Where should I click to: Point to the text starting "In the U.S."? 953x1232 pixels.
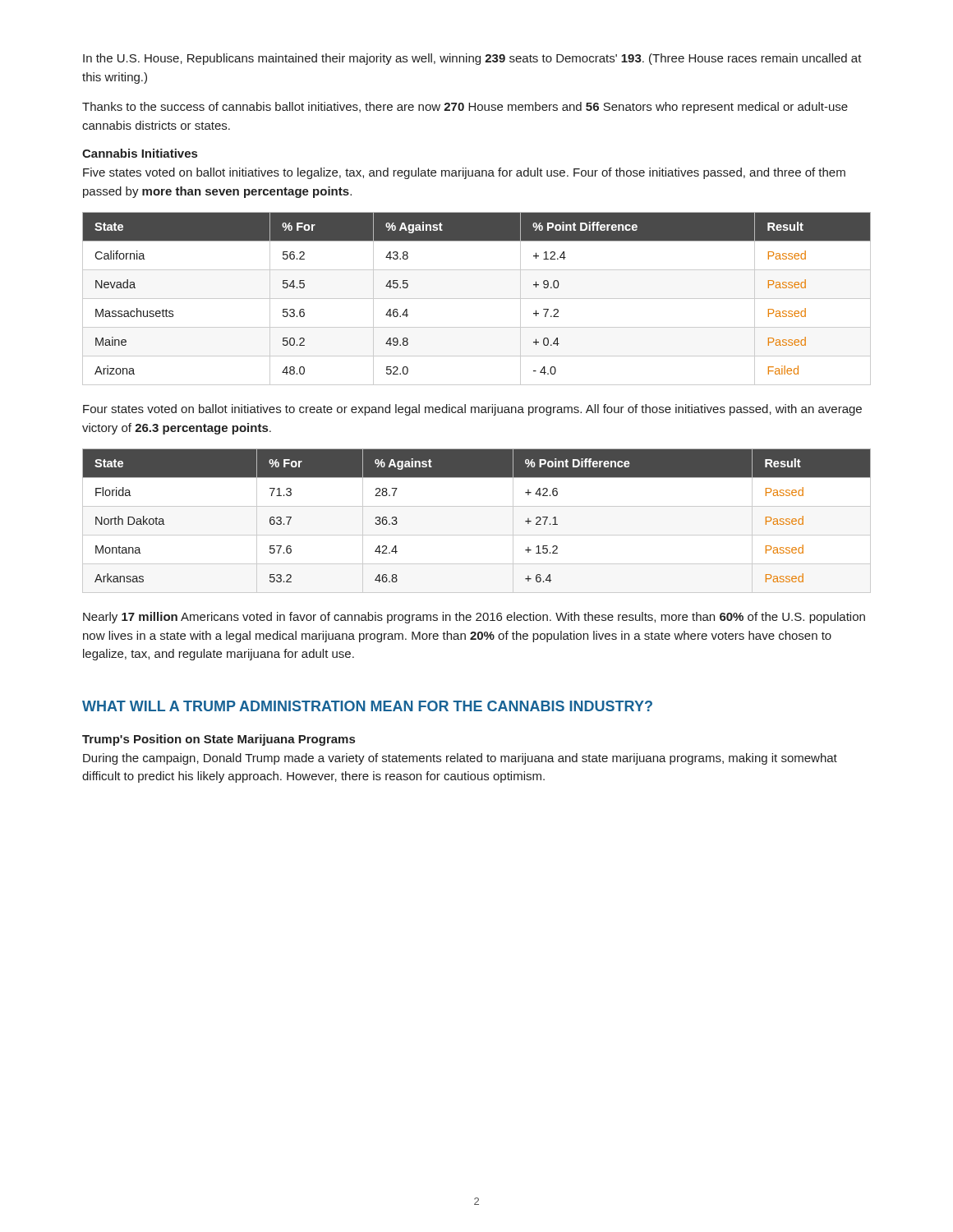[472, 67]
